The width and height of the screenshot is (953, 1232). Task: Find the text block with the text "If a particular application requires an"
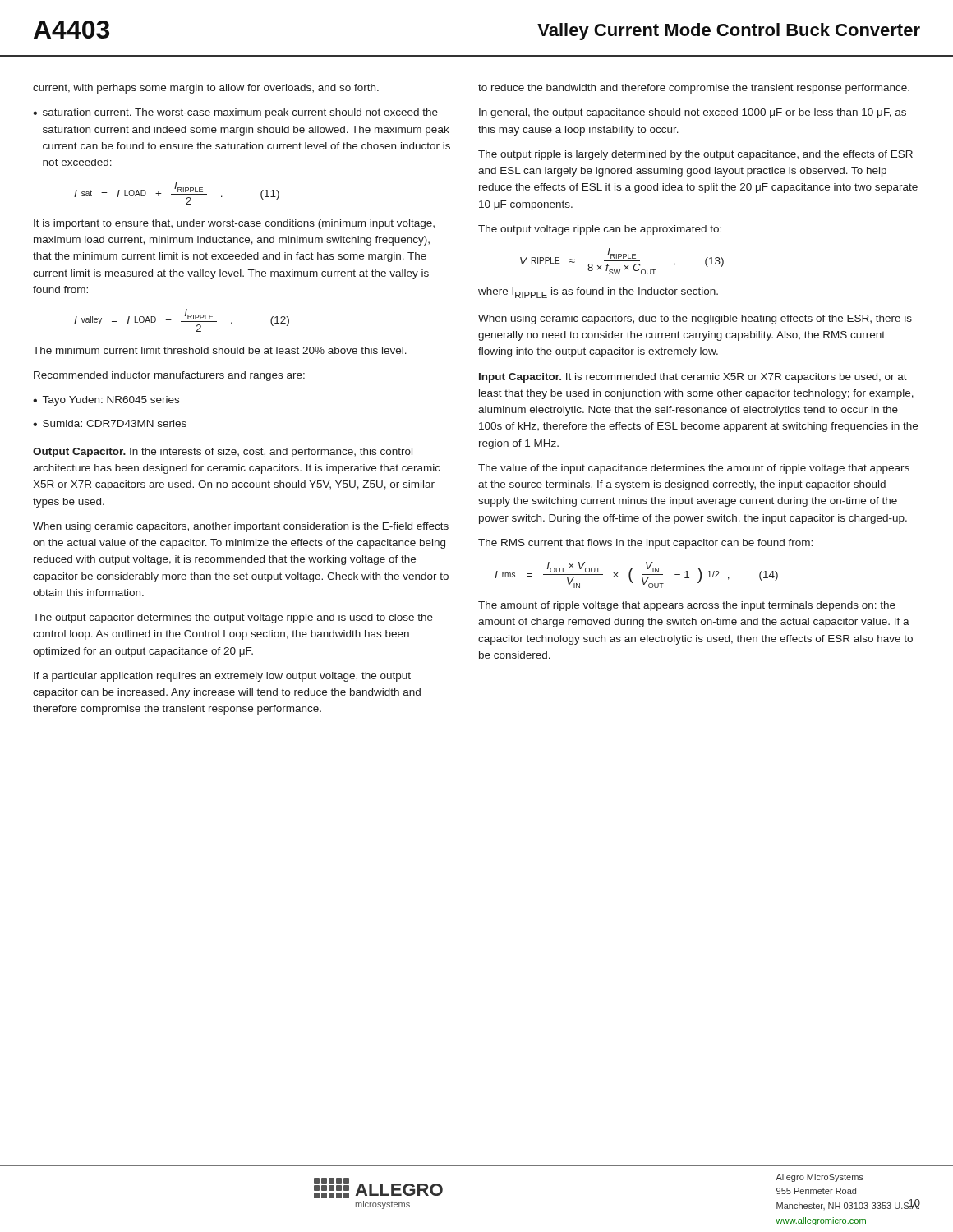242,693
